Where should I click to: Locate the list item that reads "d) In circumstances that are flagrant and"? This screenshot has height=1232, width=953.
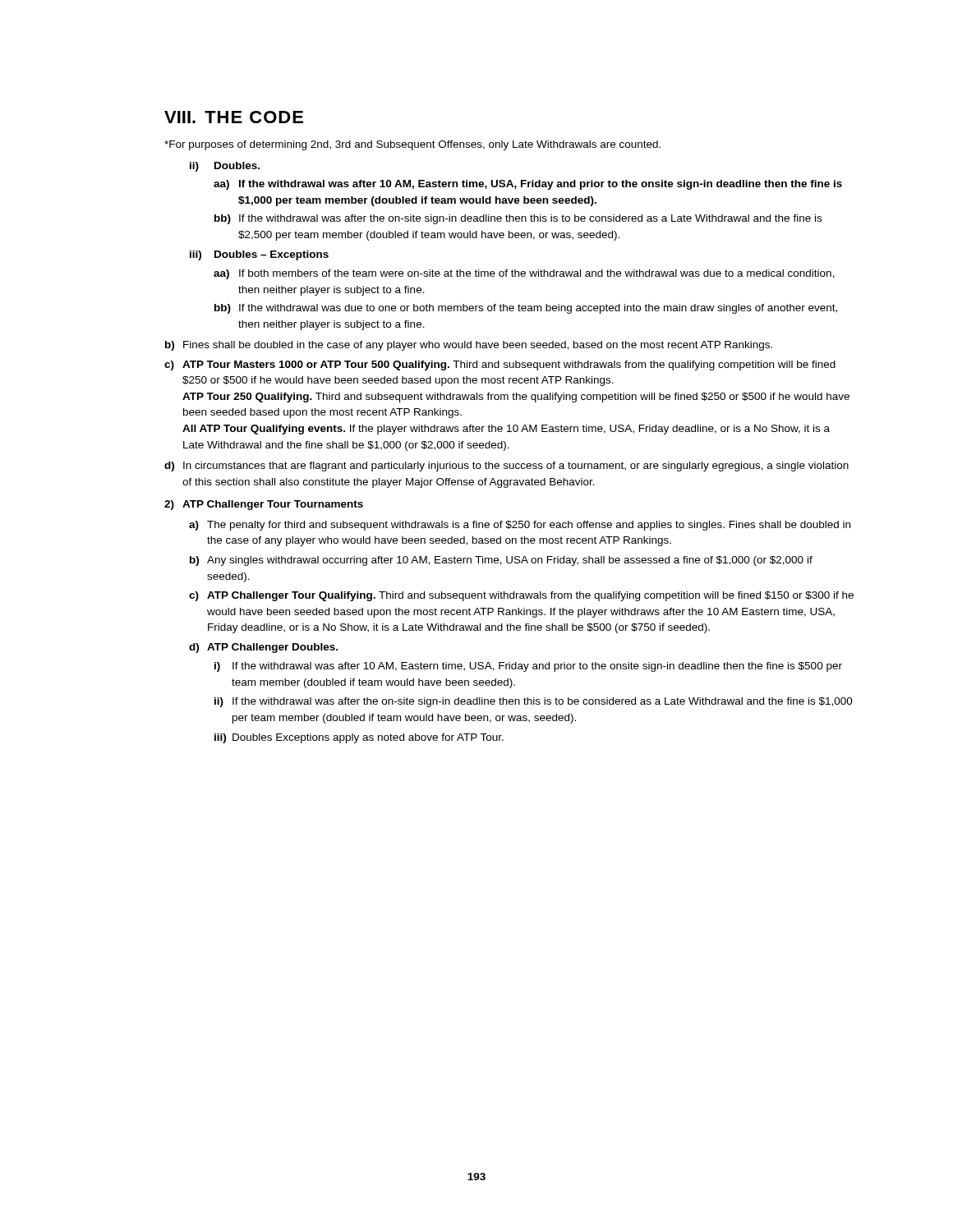click(x=509, y=474)
